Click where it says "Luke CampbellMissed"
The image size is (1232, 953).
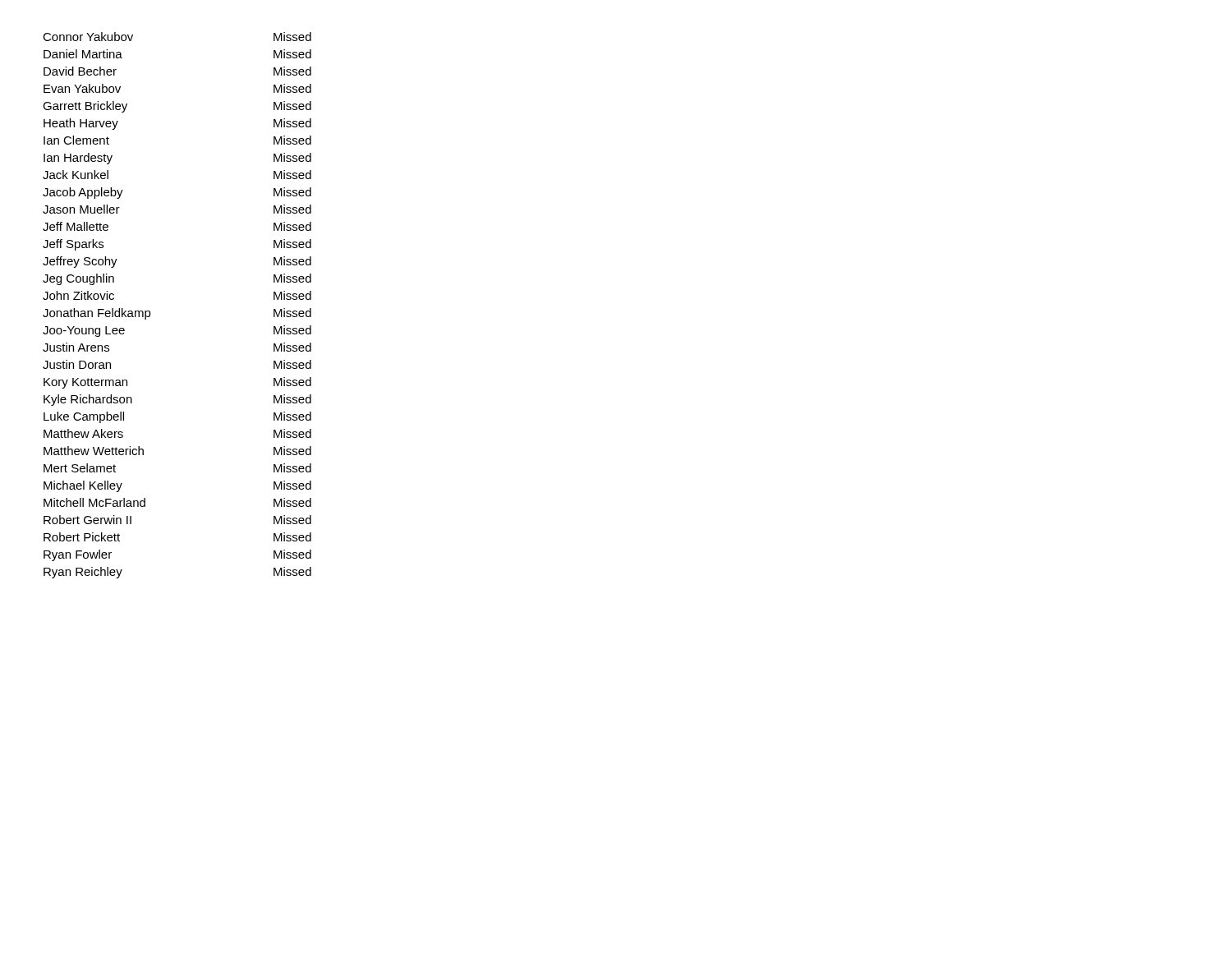(x=75, y=418)
